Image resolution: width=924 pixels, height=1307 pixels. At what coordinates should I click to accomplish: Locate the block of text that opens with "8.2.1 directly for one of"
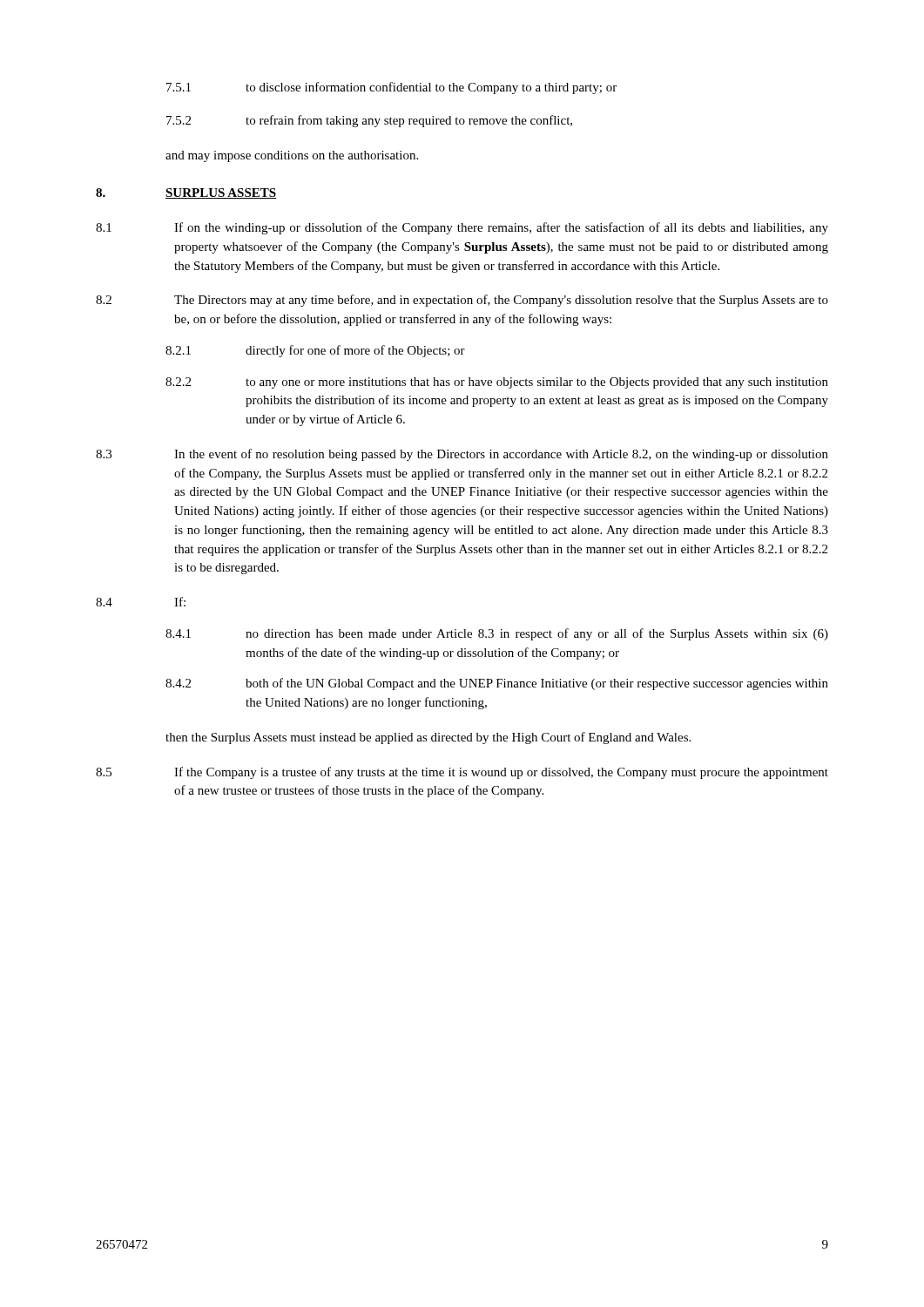315,351
